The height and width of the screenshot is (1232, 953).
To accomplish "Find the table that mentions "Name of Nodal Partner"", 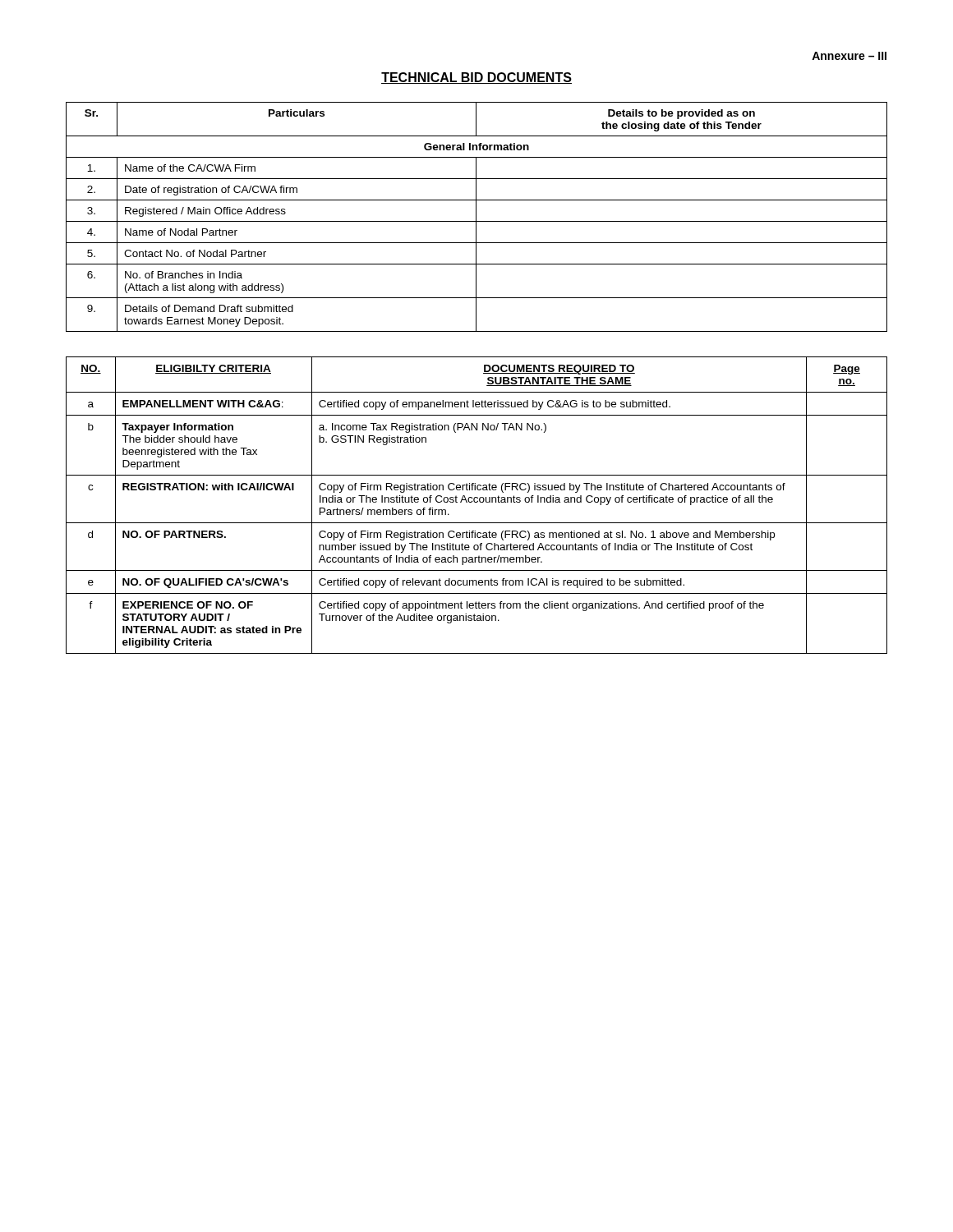I will [x=476, y=217].
